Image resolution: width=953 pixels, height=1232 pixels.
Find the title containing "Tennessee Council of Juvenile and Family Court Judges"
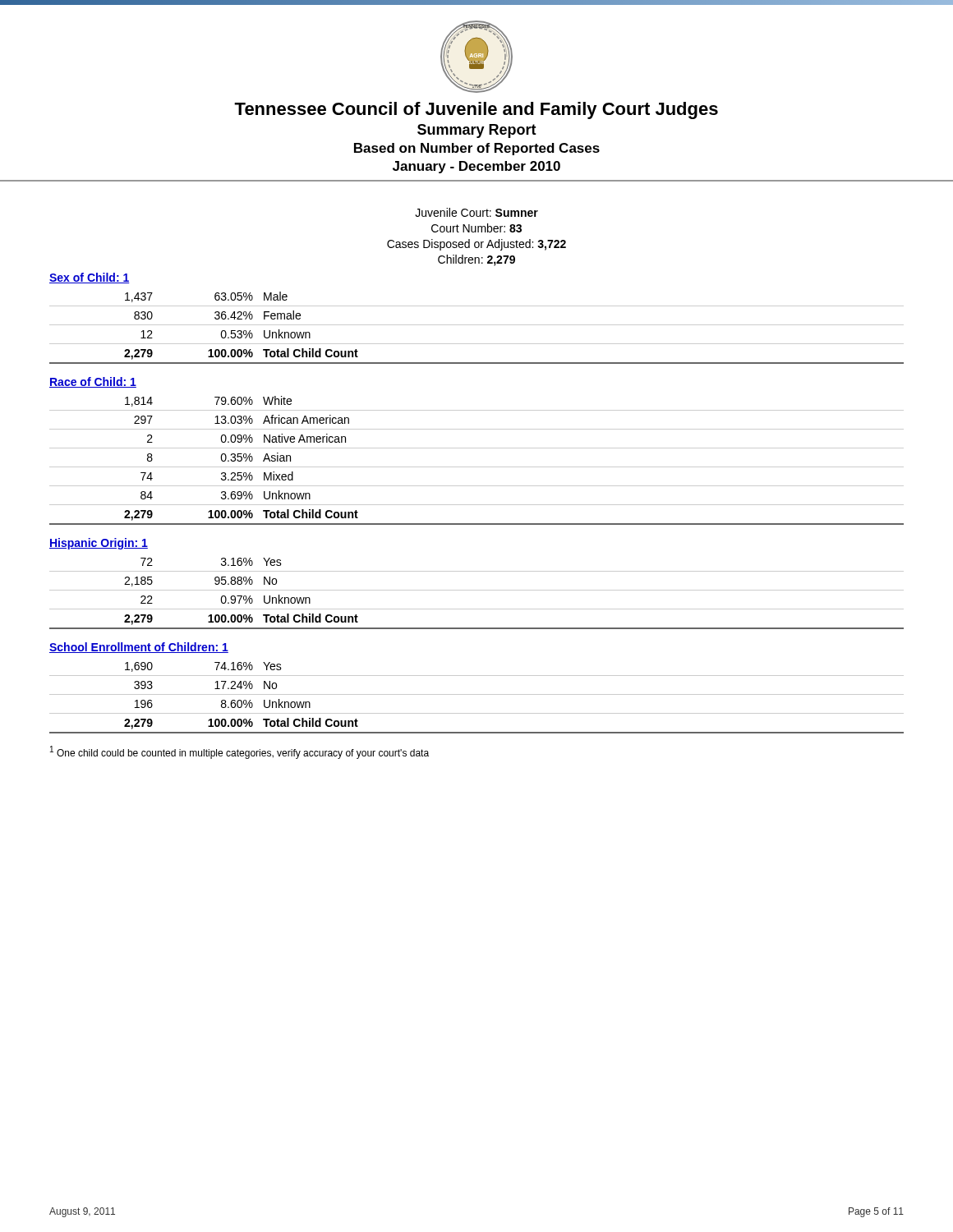[x=476, y=109]
